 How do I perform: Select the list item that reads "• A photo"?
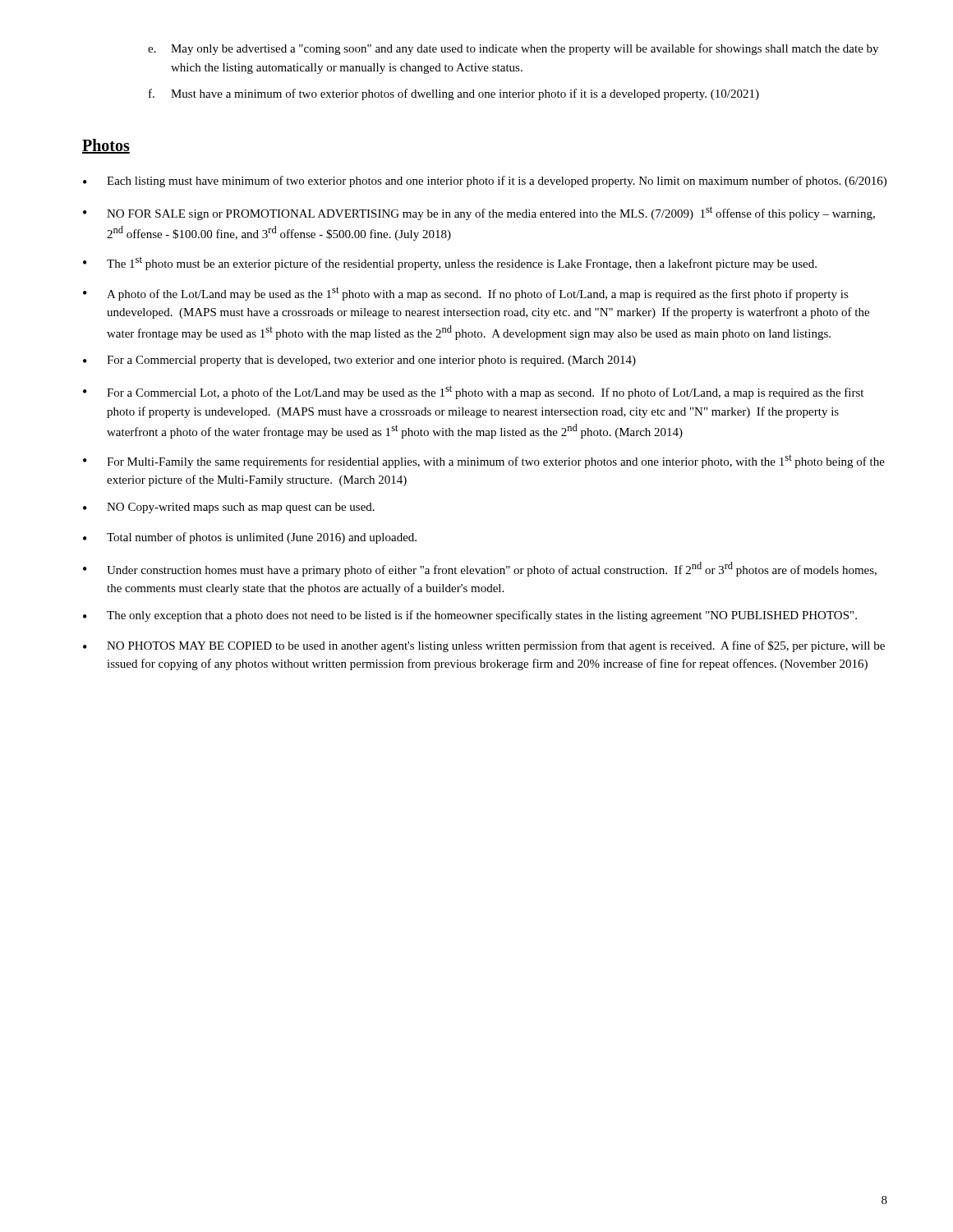click(x=485, y=312)
